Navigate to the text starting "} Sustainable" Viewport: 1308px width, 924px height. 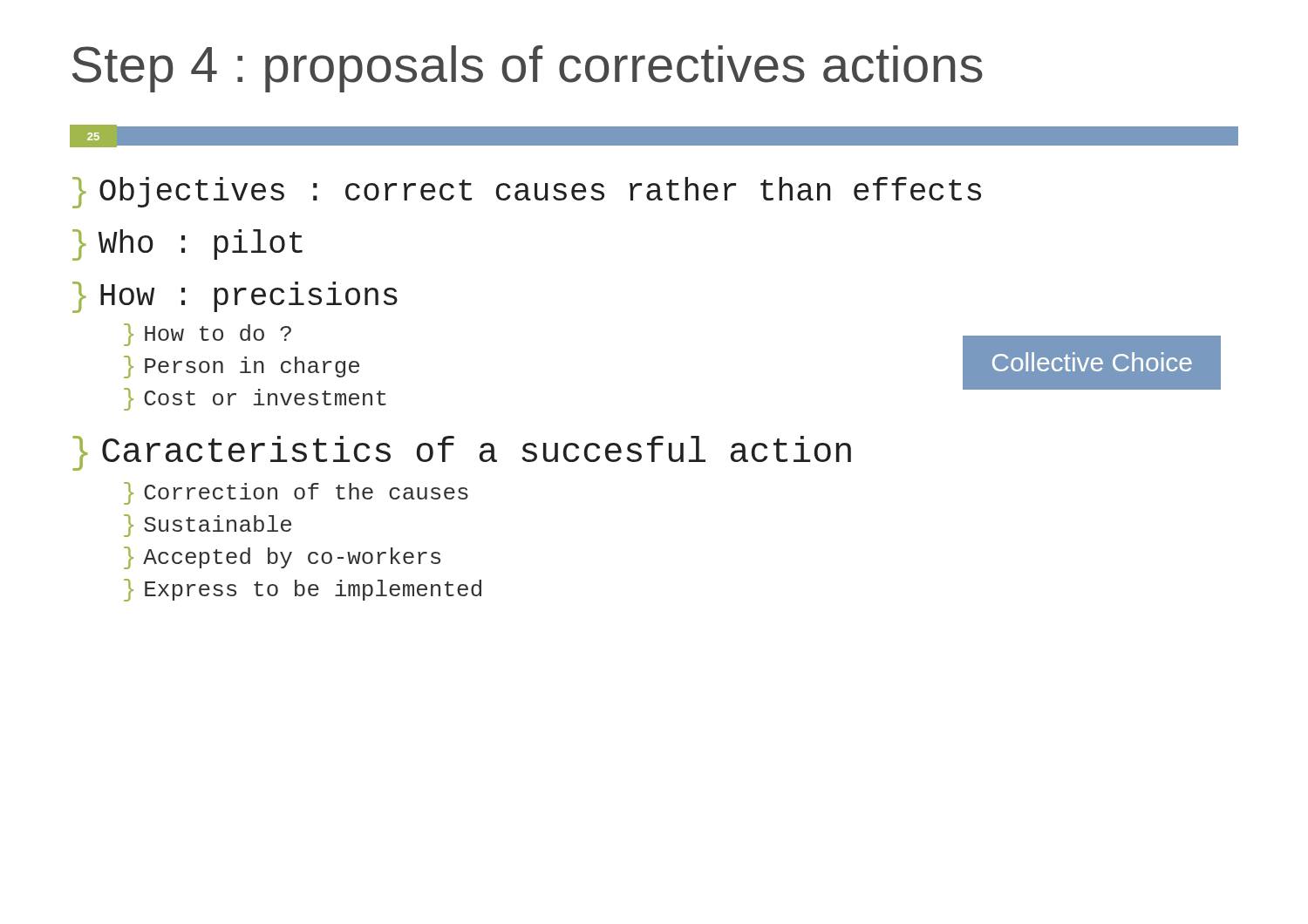pos(207,526)
